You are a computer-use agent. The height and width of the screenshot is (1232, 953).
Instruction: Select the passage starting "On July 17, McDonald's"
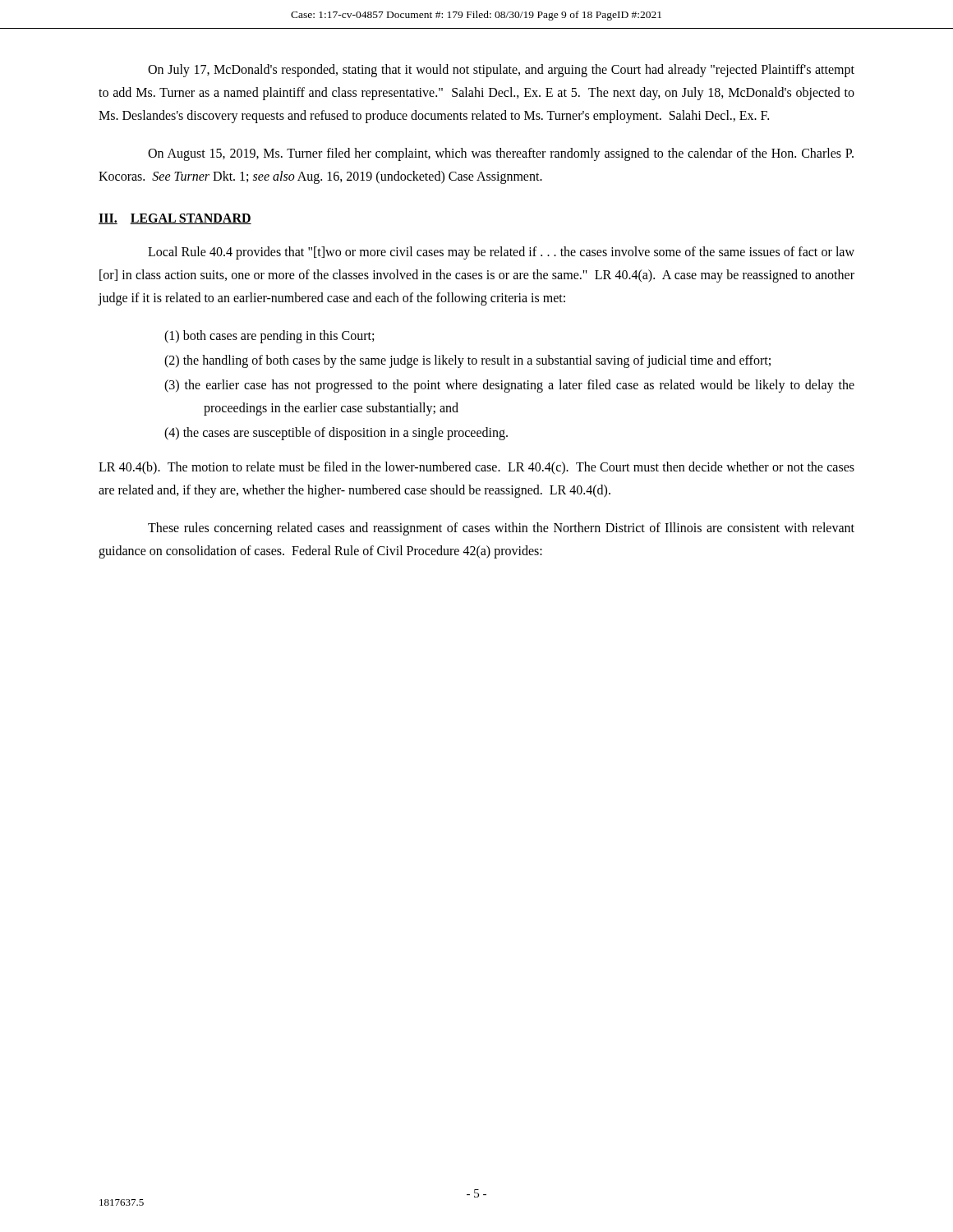(476, 93)
